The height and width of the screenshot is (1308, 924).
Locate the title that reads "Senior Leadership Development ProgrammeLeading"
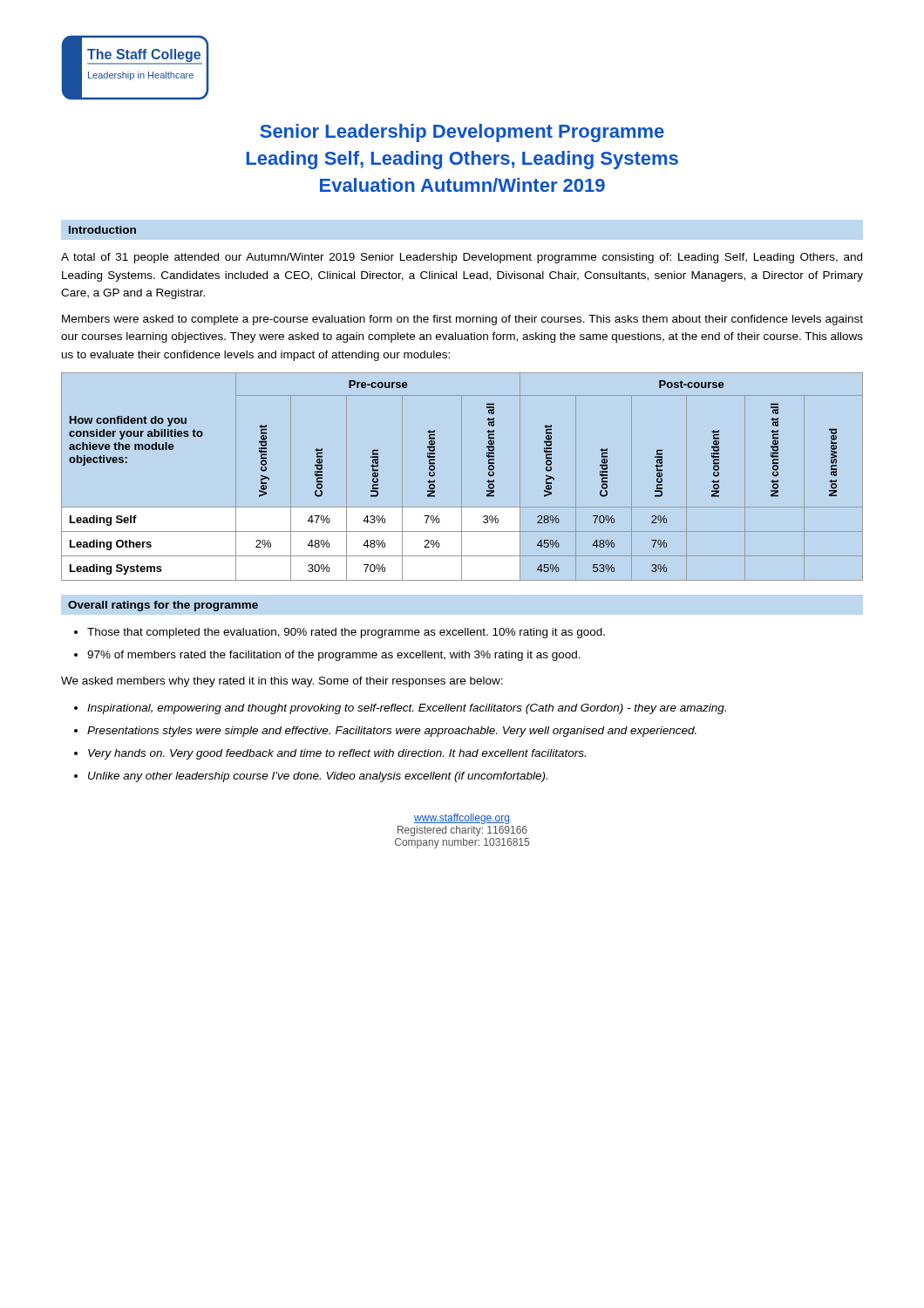tap(462, 159)
